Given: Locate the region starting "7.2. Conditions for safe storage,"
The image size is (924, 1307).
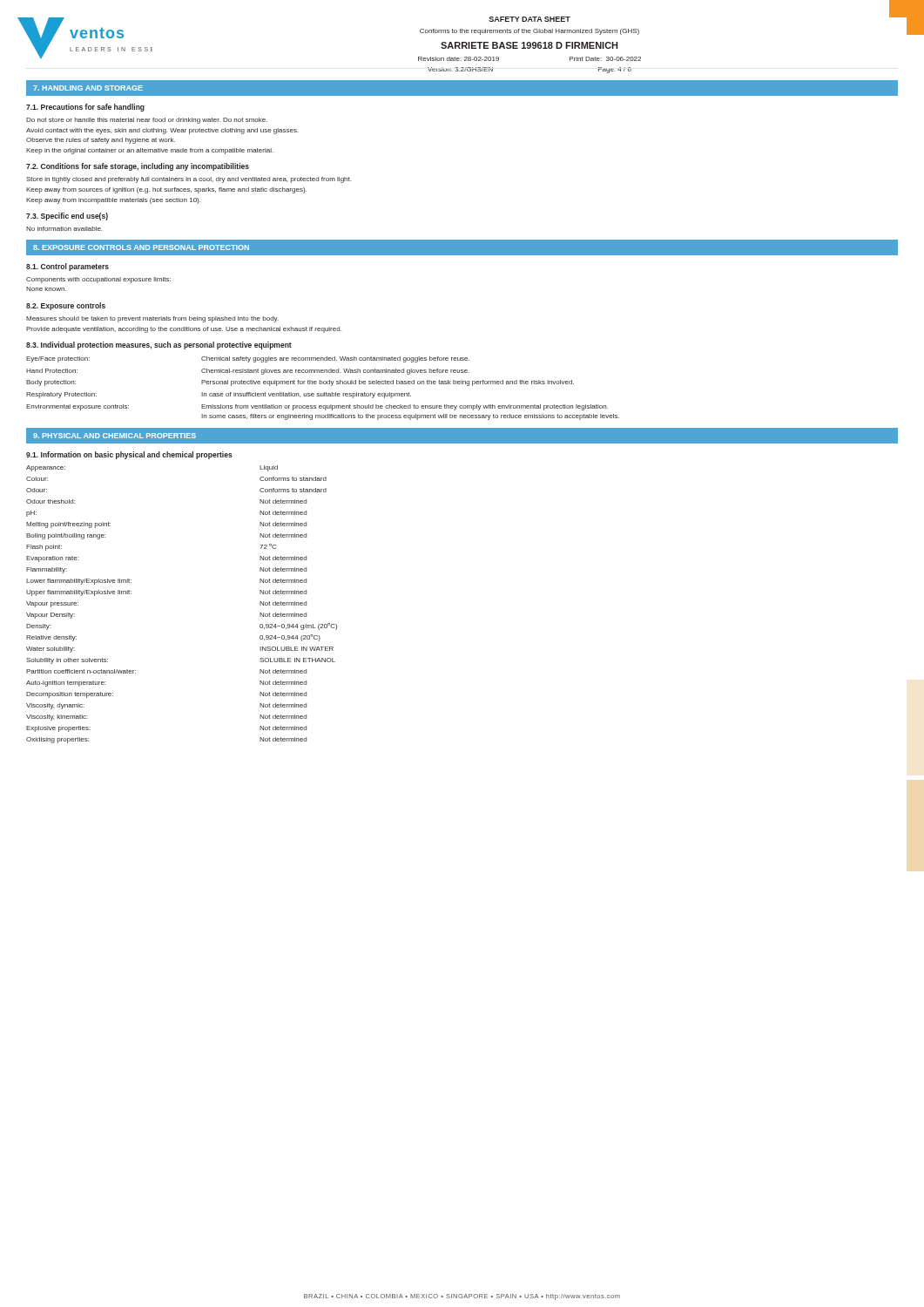Looking at the screenshot, I should pos(138,167).
